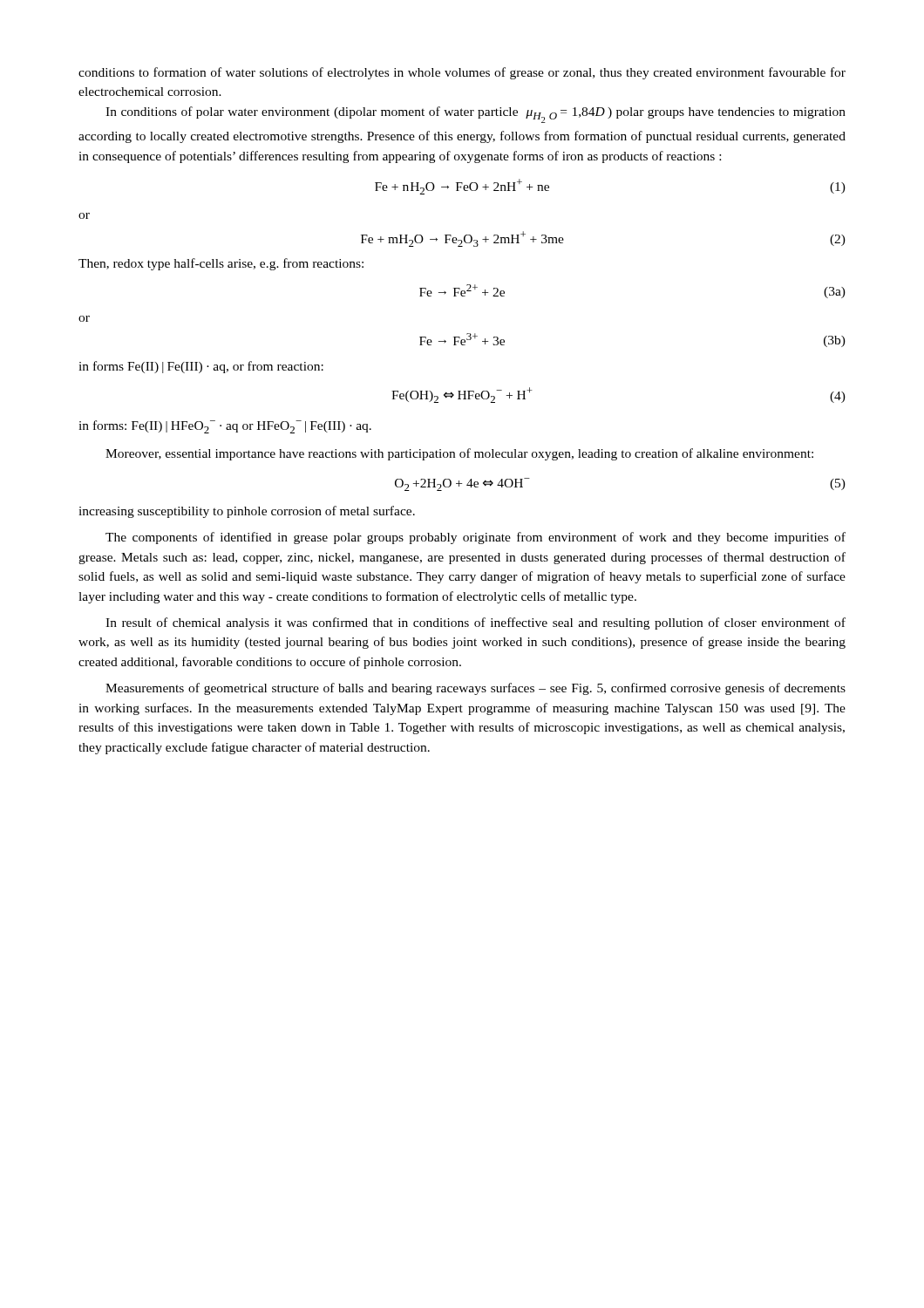
Task: Click on the text block with the text "Then, redox type half-cells arise,"
Action: 222,263
